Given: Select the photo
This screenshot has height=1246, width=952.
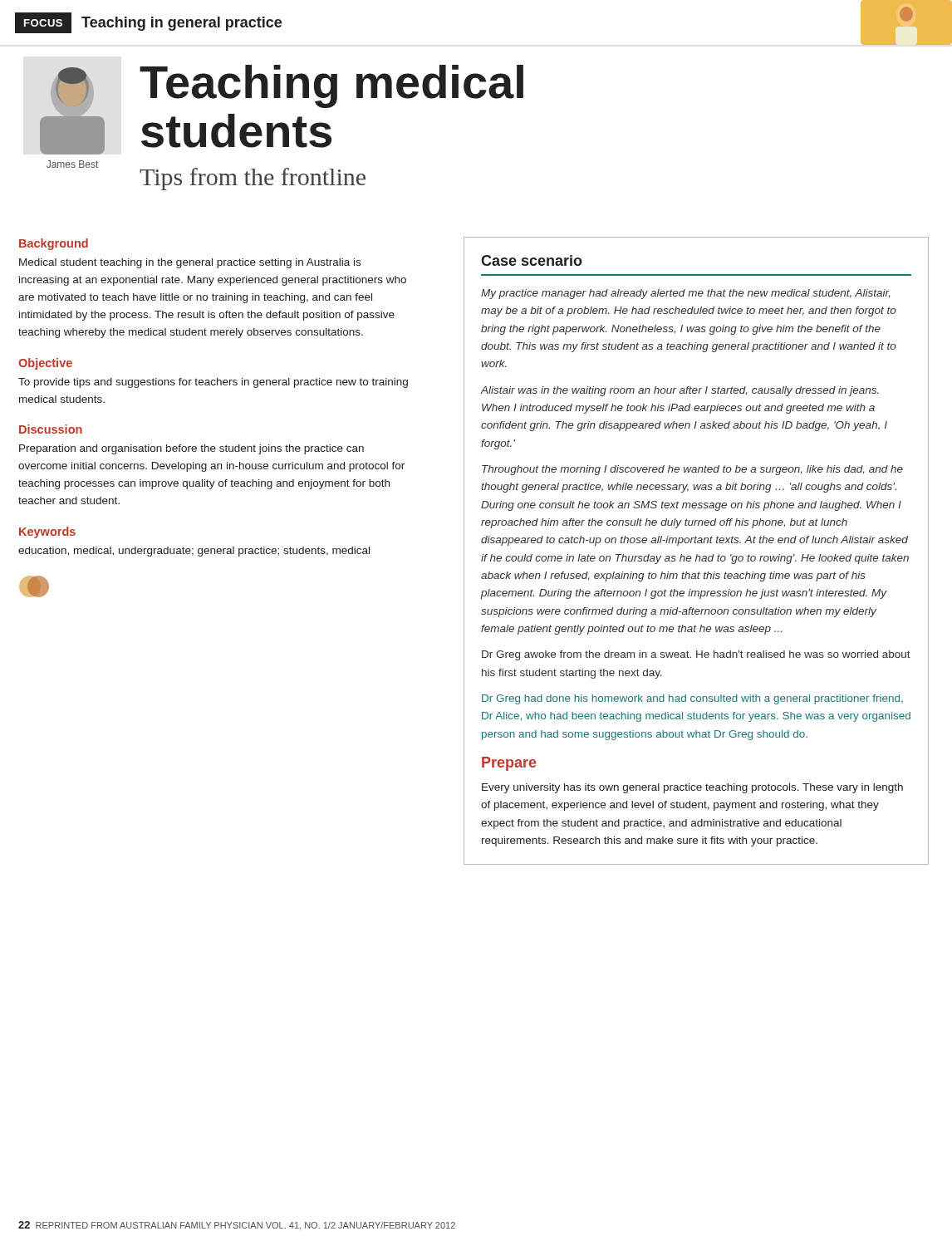Looking at the screenshot, I should pyautogui.click(x=72, y=113).
